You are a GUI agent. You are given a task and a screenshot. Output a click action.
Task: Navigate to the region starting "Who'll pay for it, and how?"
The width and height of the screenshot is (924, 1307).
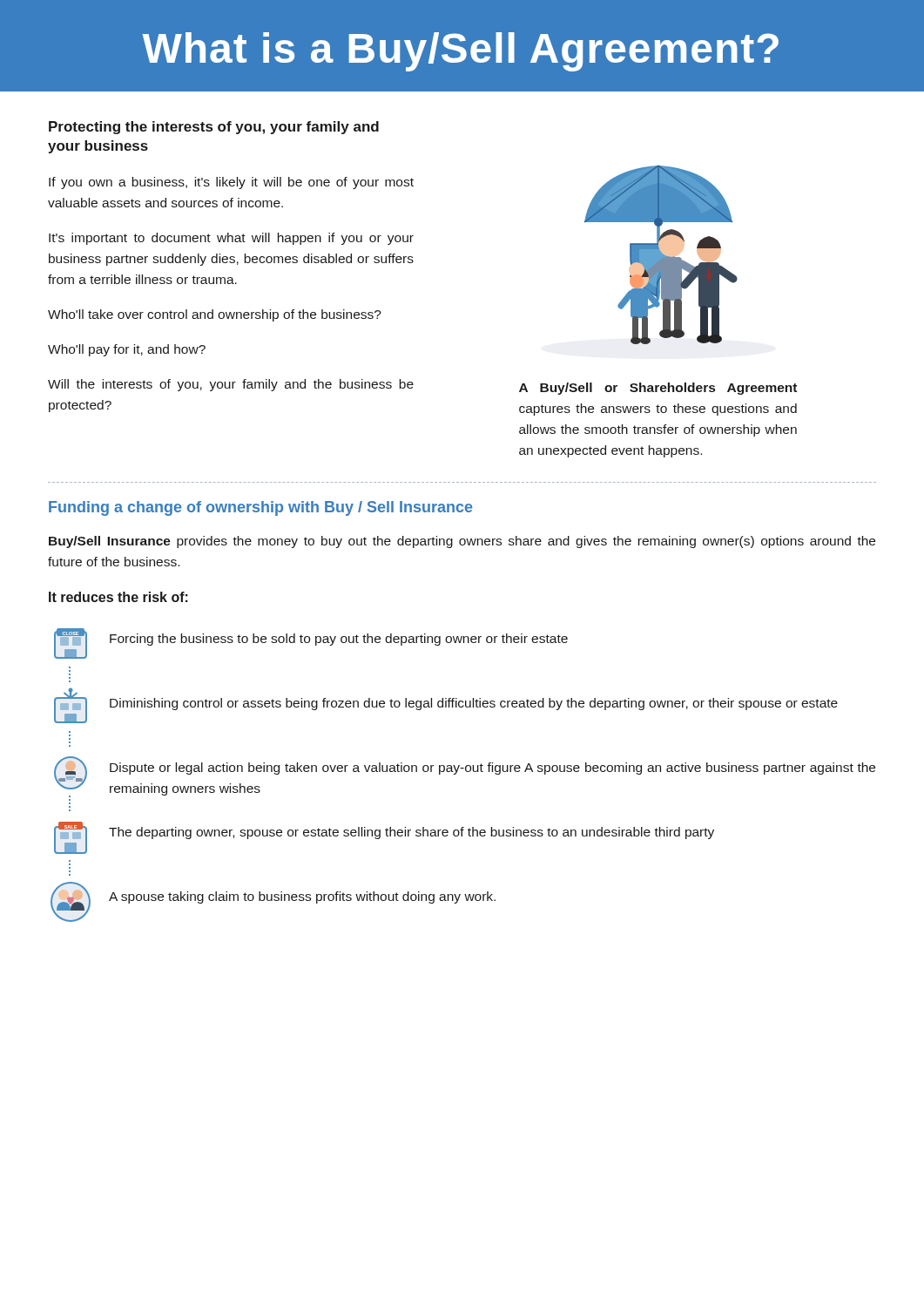pyautogui.click(x=127, y=349)
